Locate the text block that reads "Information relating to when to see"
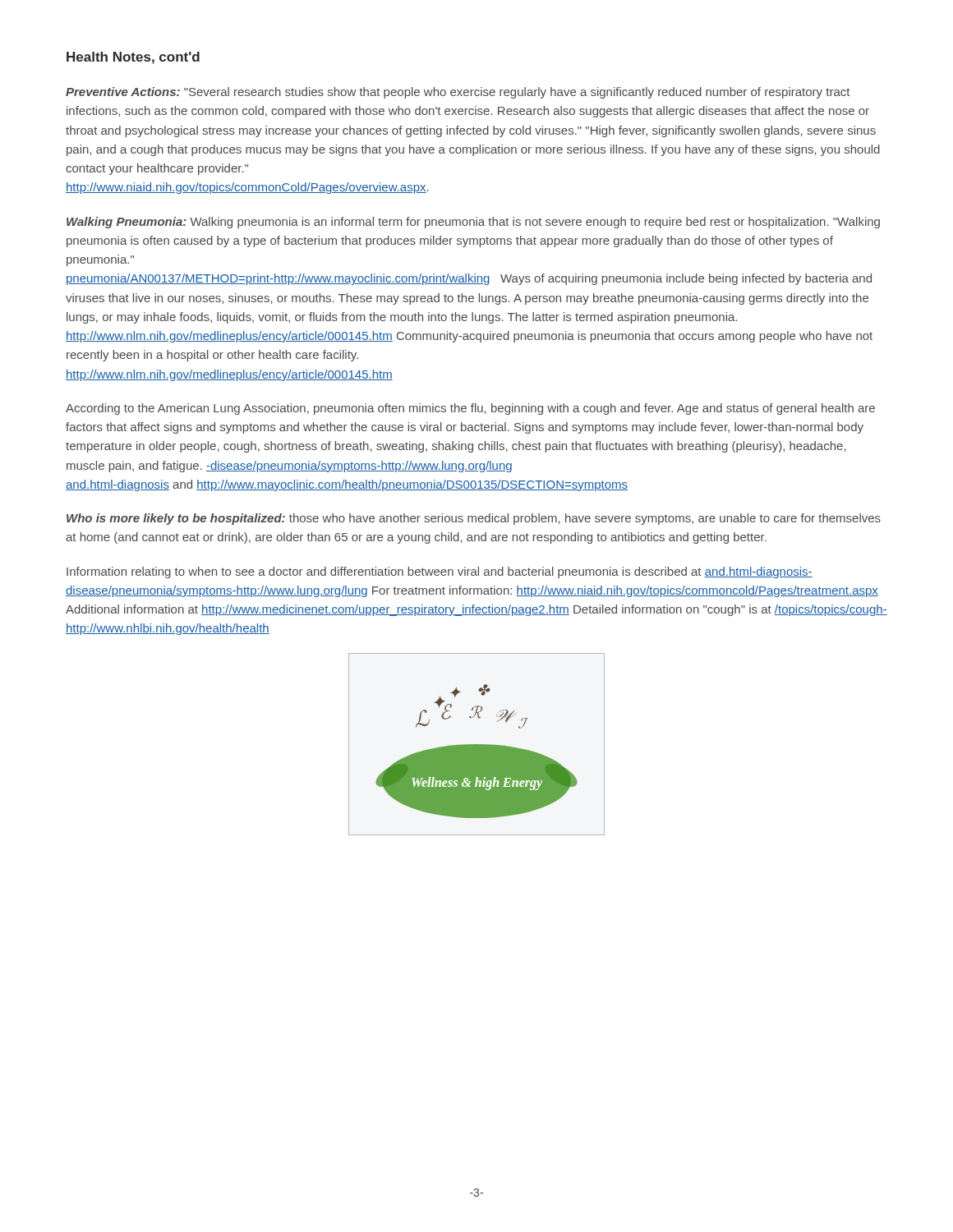The height and width of the screenshot is (1232, 953). [x=476, y=599]
